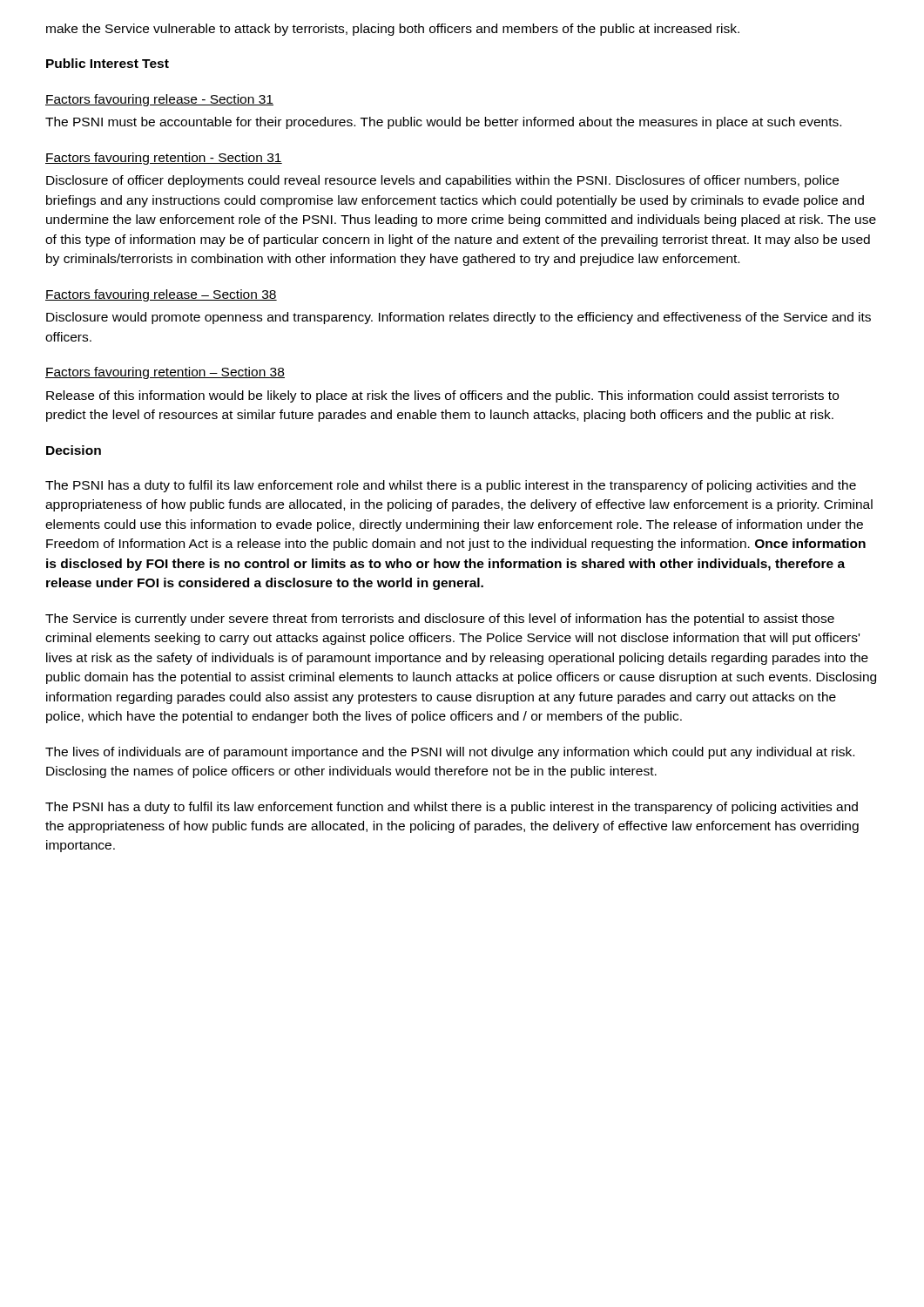Select the text starting "Factors favouring retention – Section 38 Release"
The height and width of the screenshot is (1307, 924).
[x=462, y=394]
